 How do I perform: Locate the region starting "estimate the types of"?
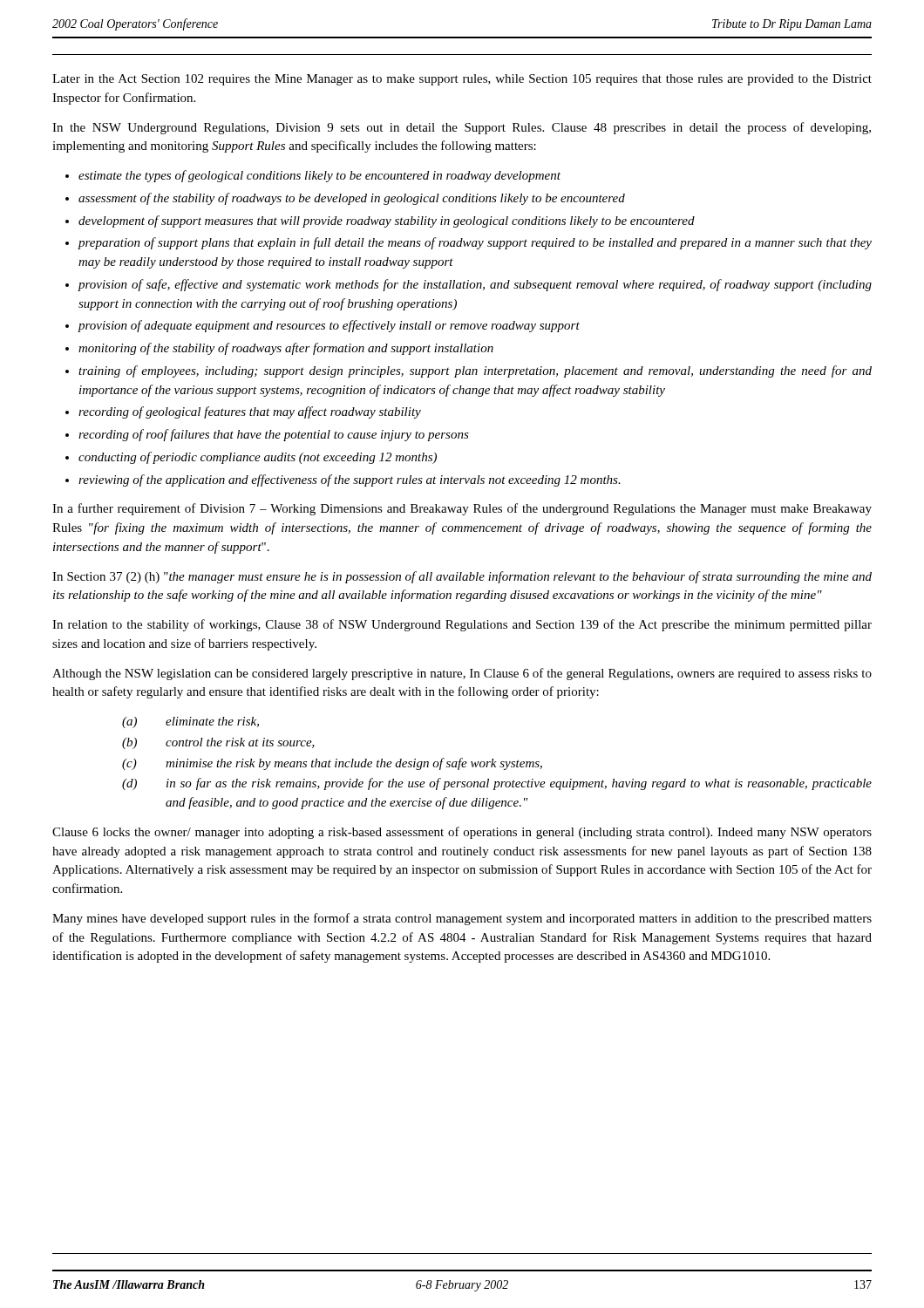click(319, 175)
